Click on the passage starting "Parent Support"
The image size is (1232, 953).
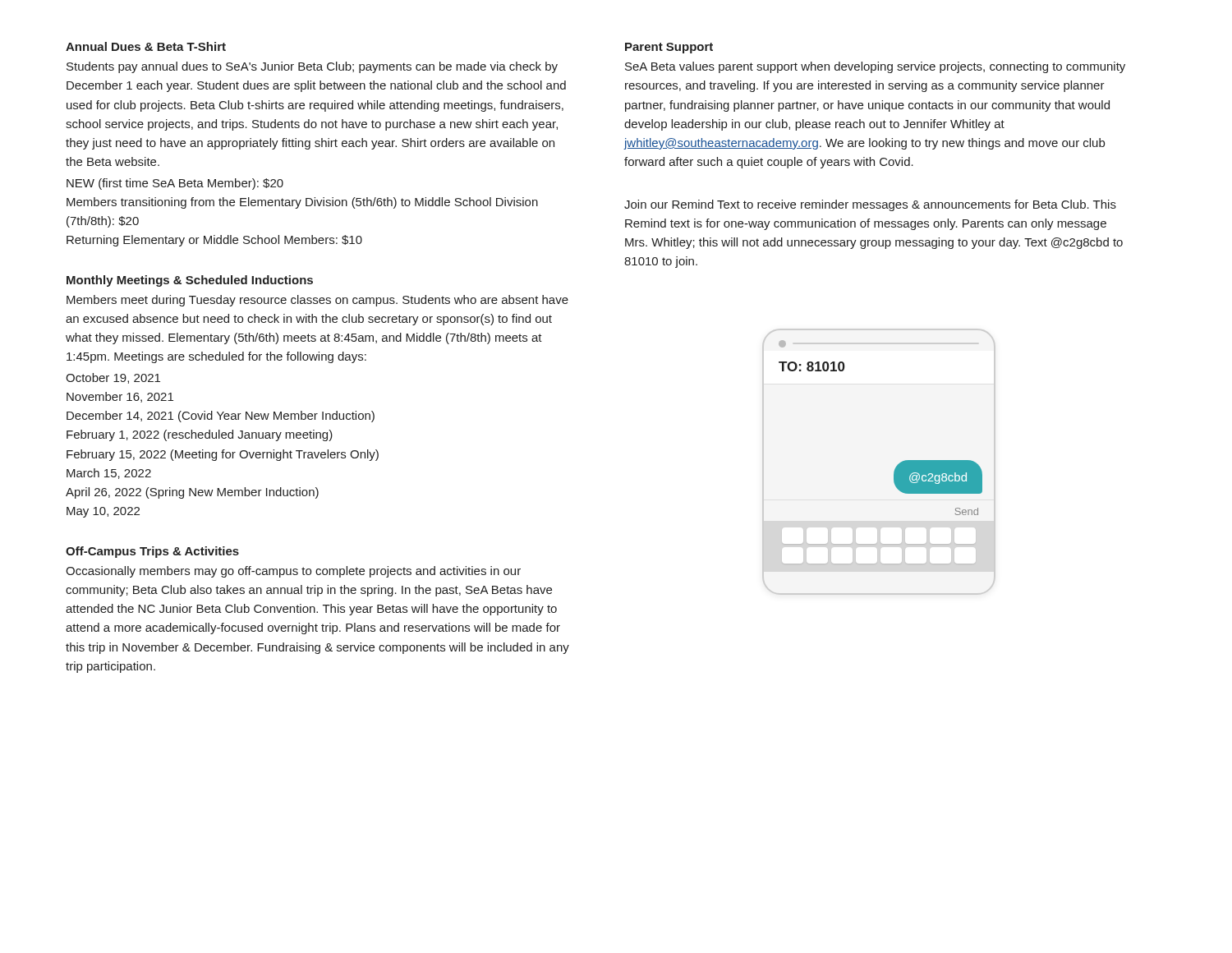(669, 46)
